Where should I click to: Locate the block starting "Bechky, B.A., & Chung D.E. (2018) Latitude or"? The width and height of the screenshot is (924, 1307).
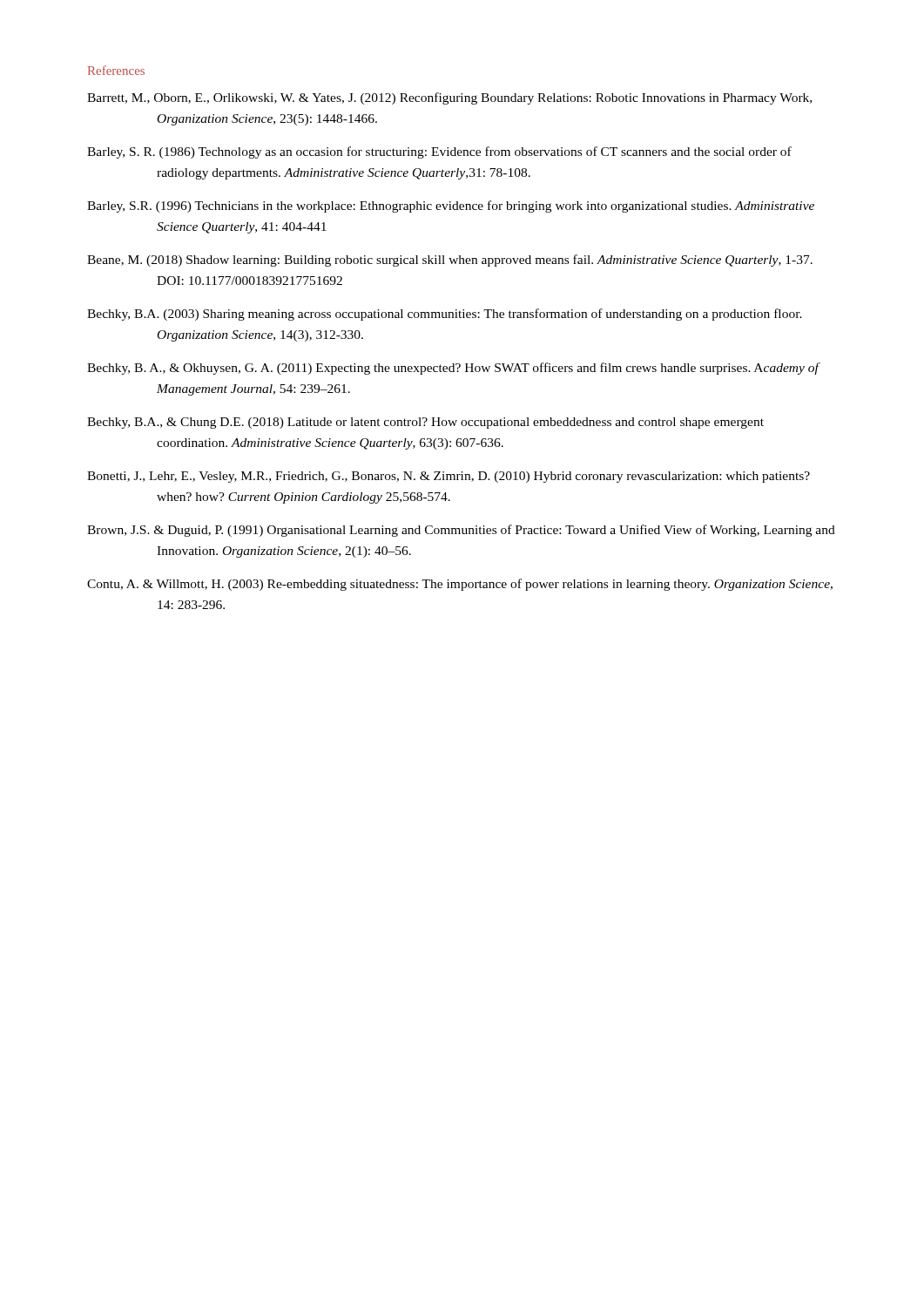[x=425, y=432]
